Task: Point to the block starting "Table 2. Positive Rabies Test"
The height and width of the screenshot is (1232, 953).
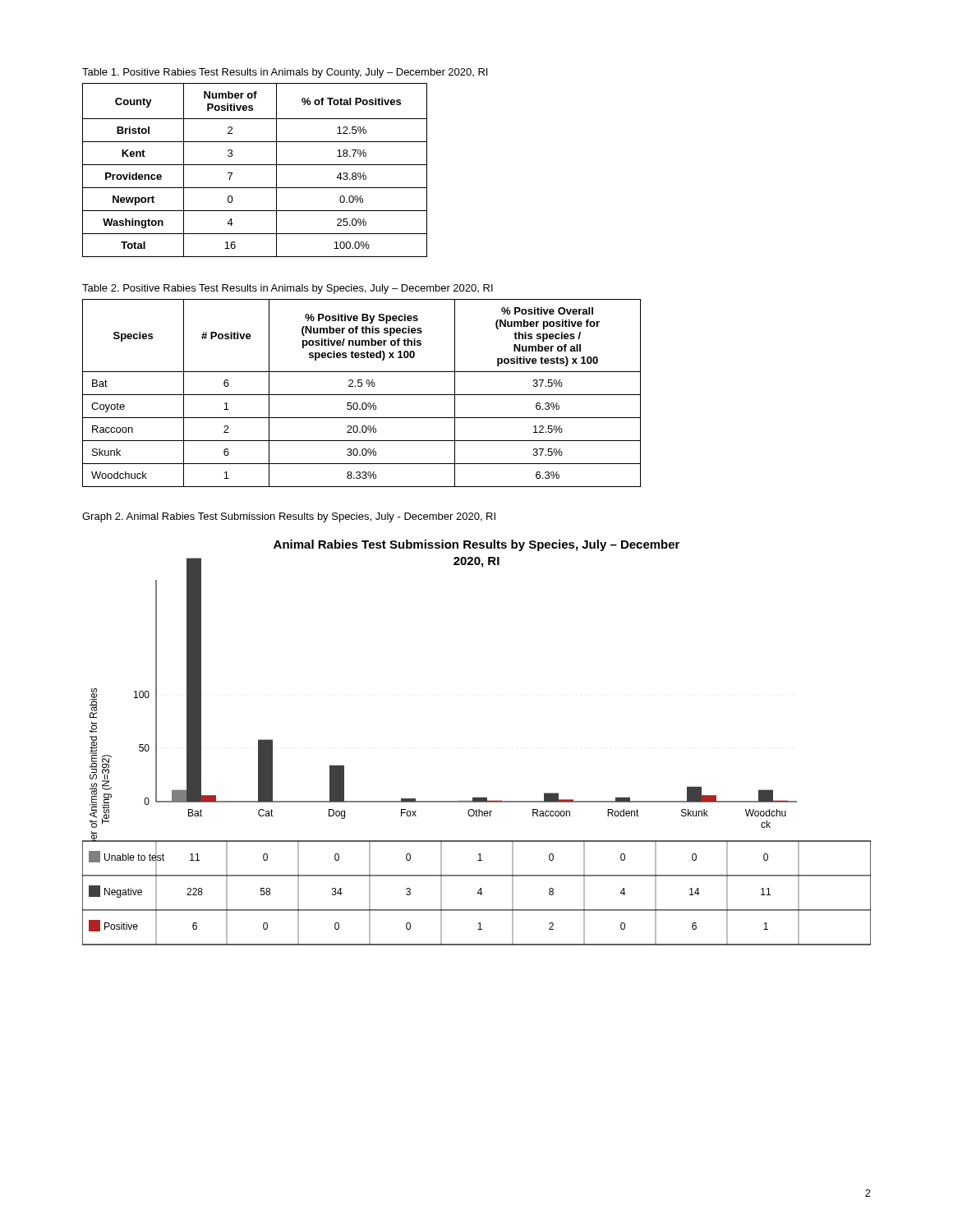Action: 288,288
